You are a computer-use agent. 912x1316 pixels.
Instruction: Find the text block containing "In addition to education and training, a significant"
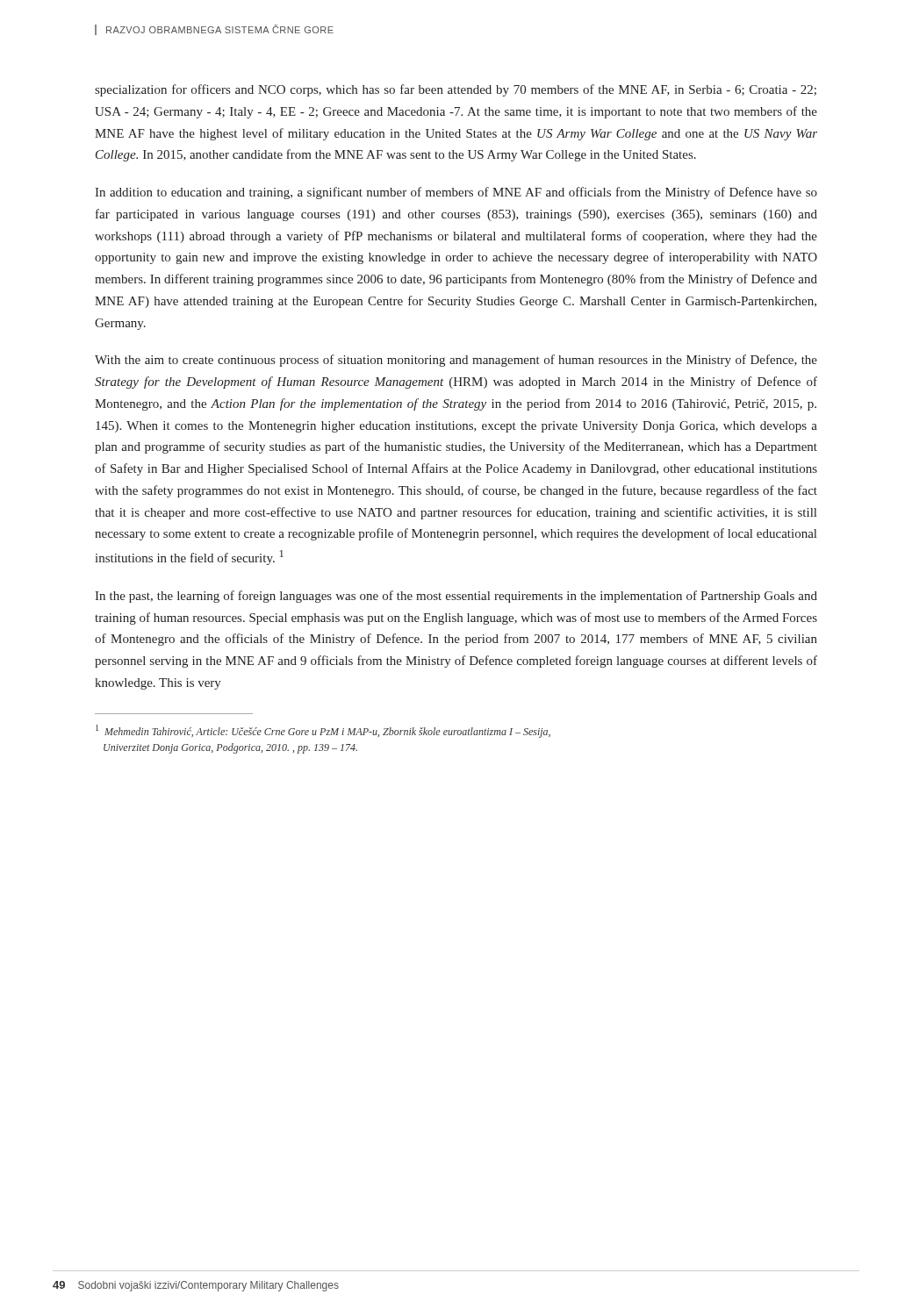(456, 257)
